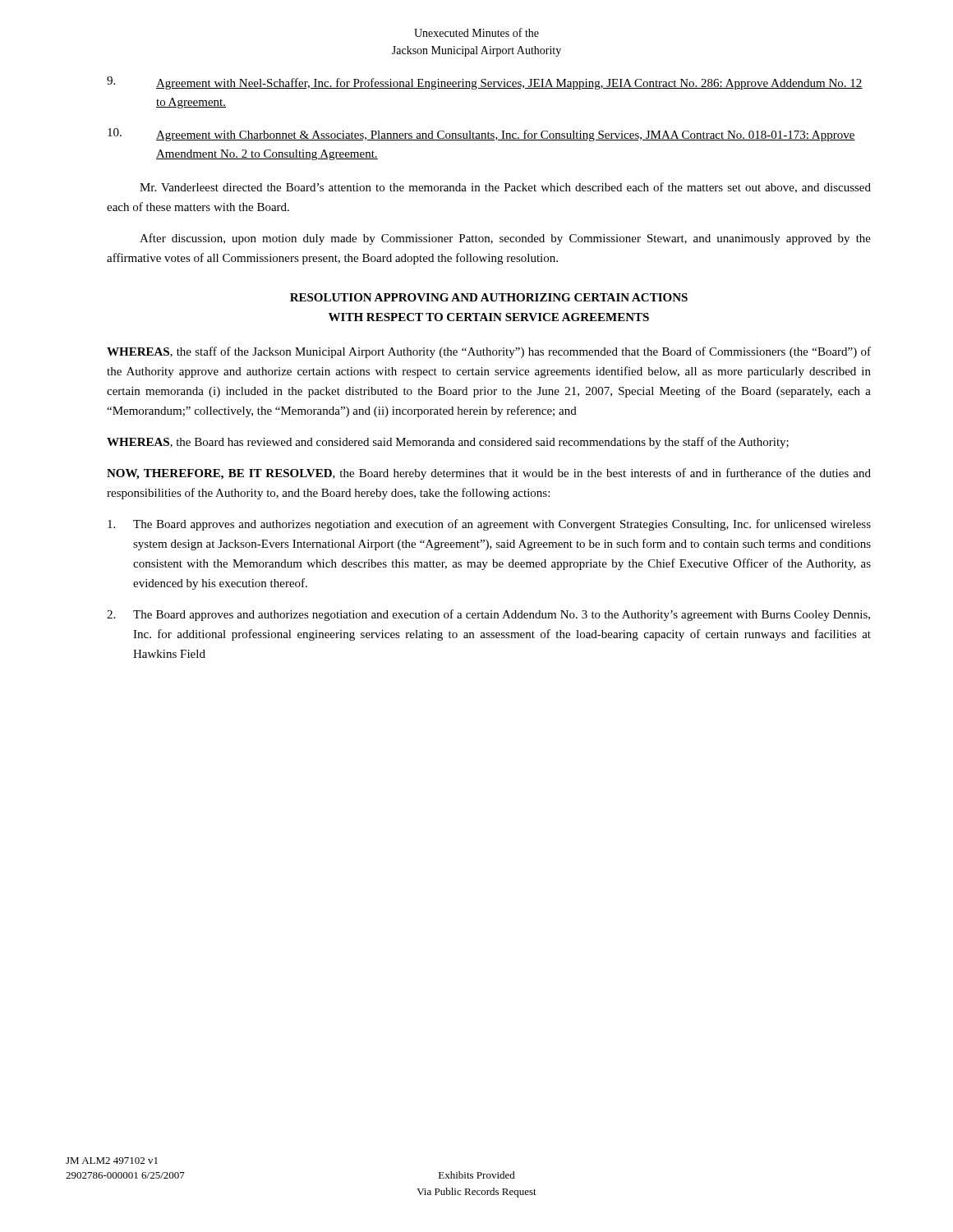Find the block on this page that starts "NOW, THEREFORE, BE IT RESOLVED, the Board hereby"
953x1232 pixels.
pyautogui.click(x=489, y=483)
